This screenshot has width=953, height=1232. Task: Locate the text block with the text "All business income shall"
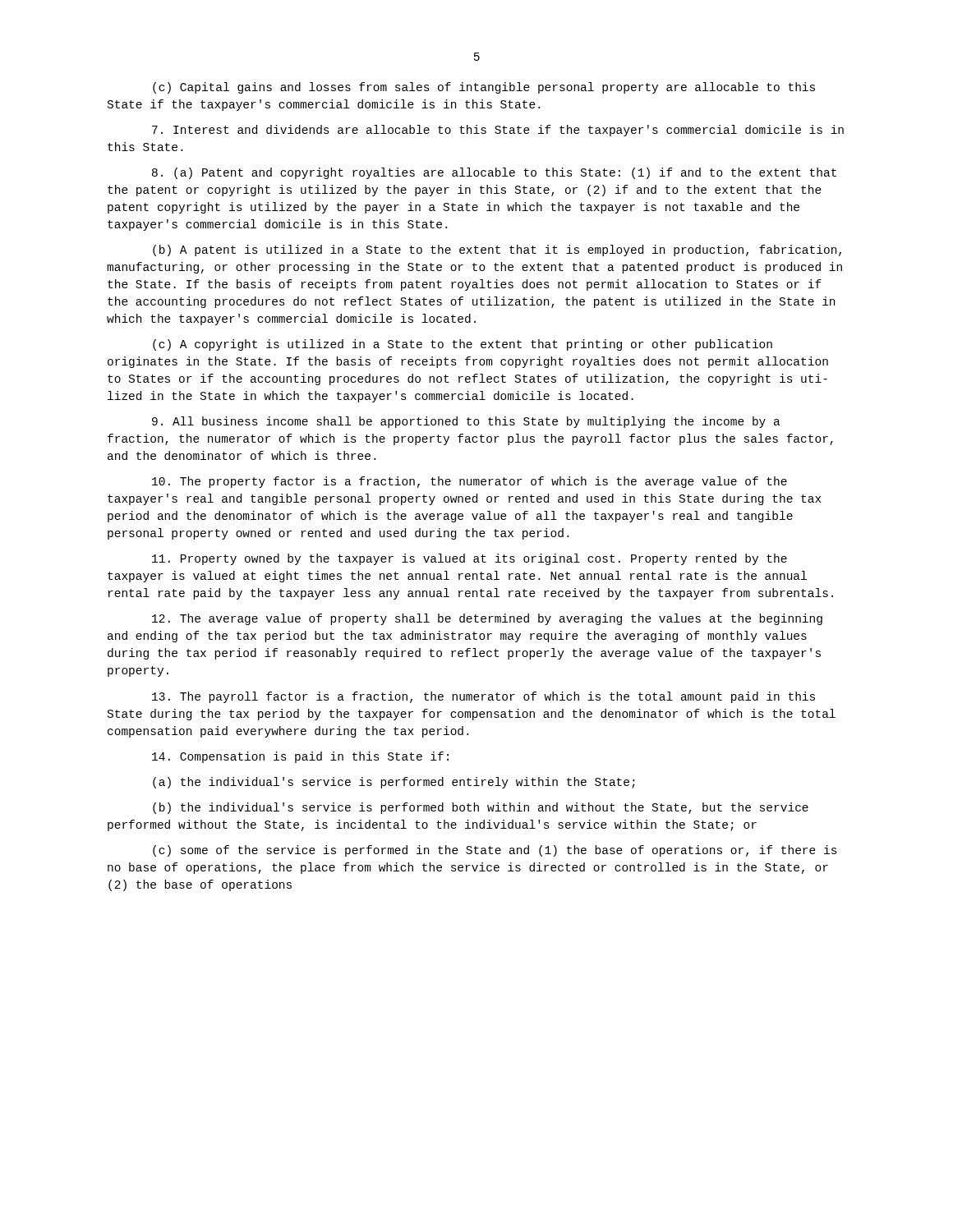coord(476,440)
